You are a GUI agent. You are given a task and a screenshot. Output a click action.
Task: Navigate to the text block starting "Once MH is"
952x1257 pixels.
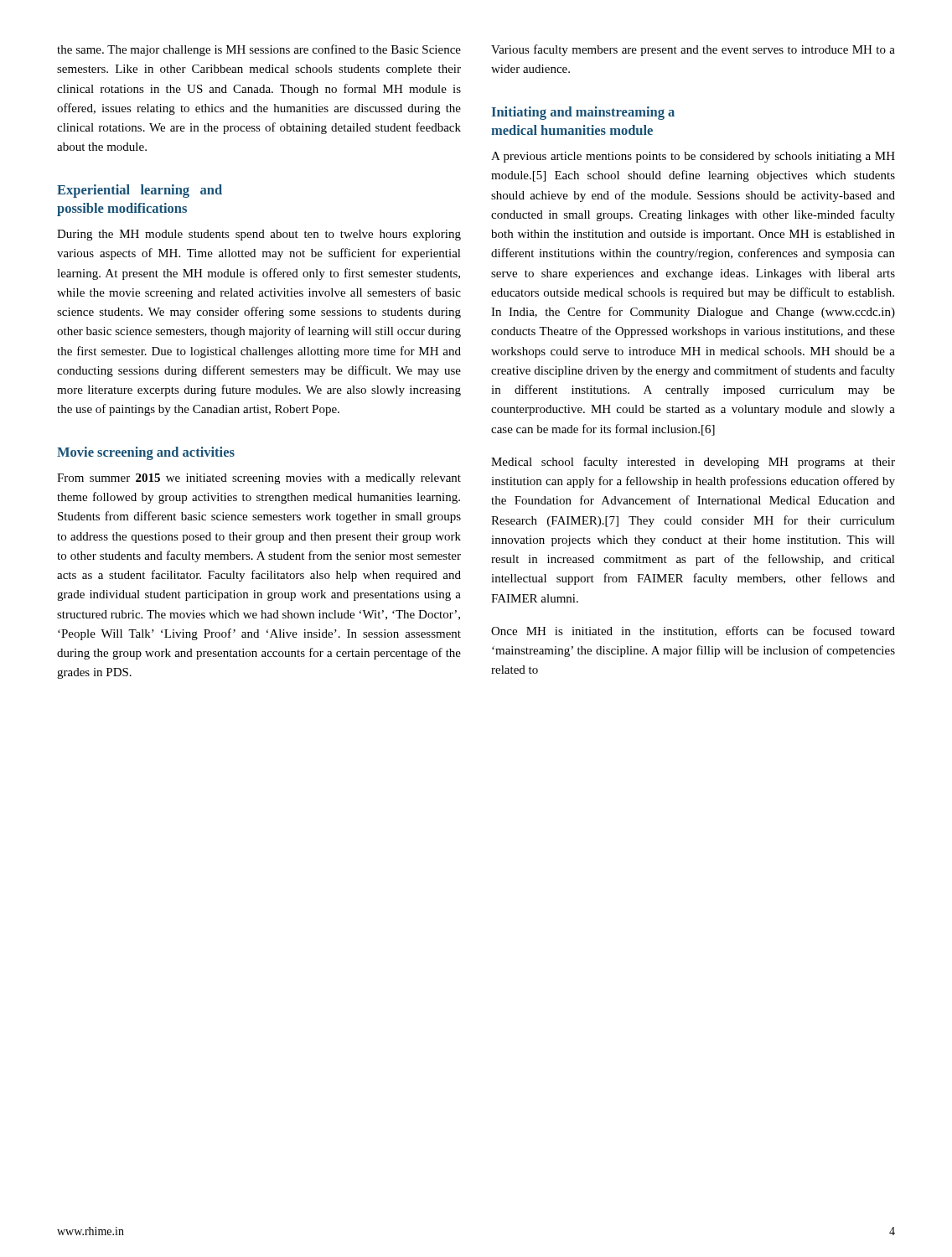693,651
